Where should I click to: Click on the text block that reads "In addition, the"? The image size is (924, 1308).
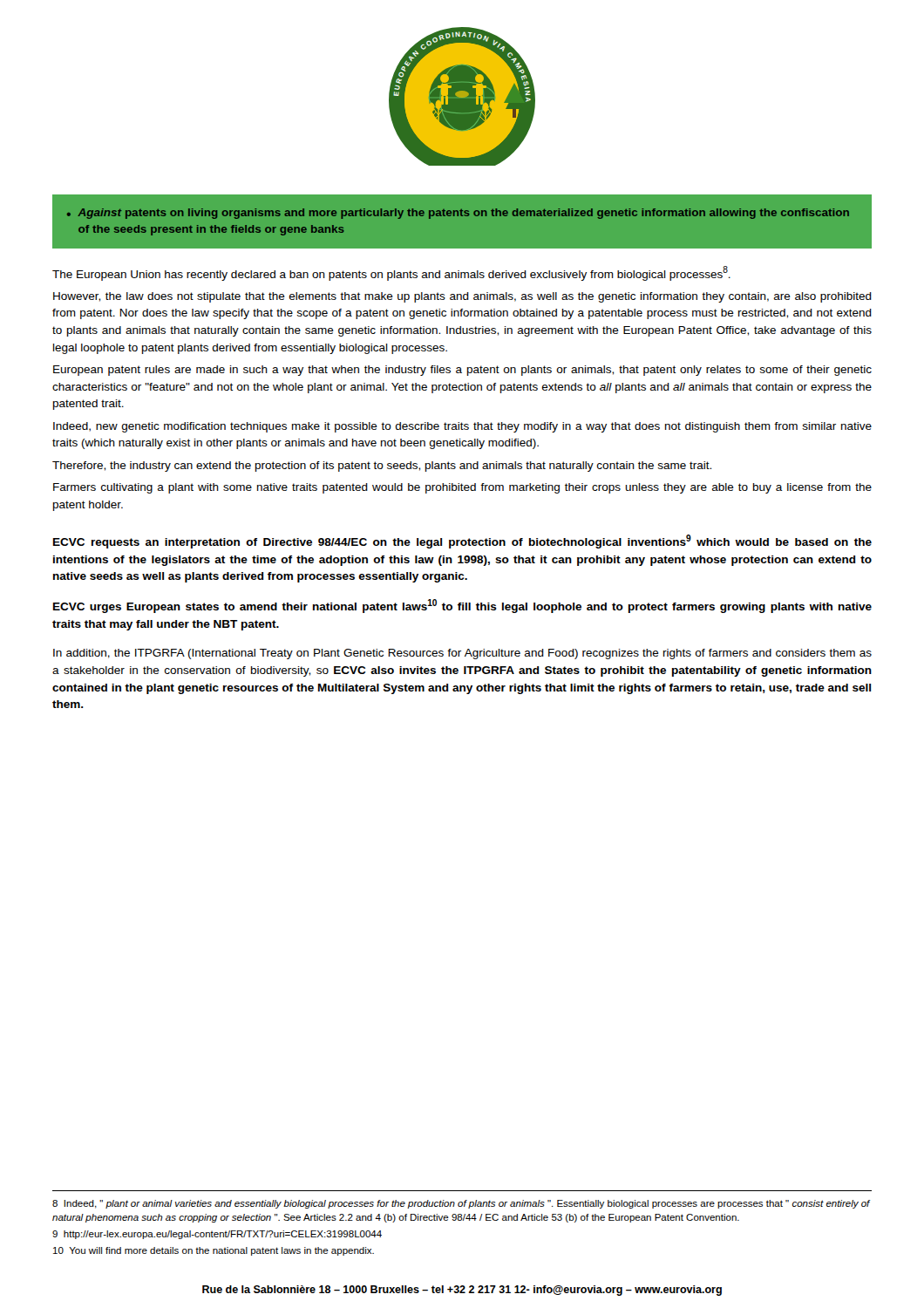coord(462,679)
